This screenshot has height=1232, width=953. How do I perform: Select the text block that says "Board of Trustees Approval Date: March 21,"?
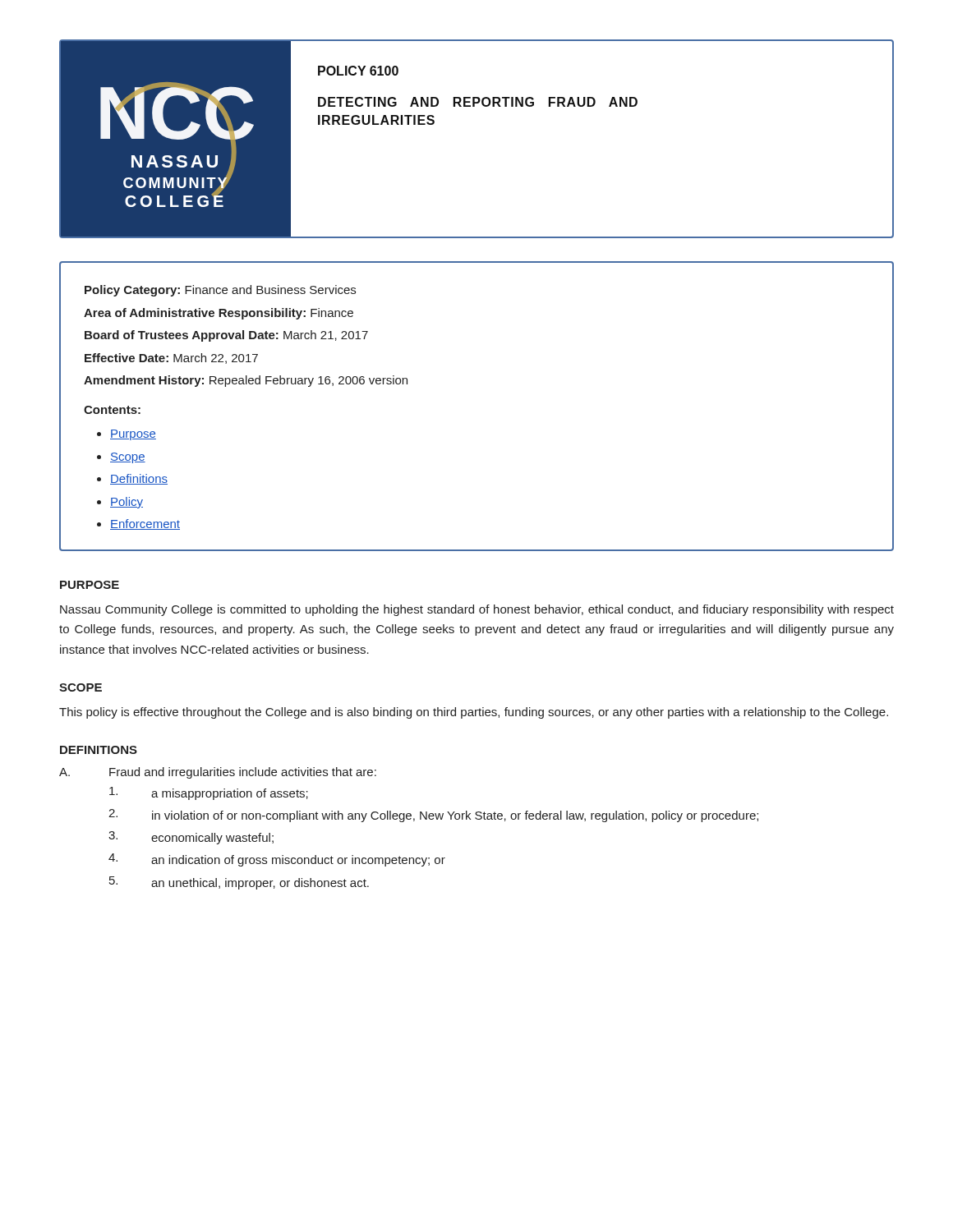click(226, 335)
